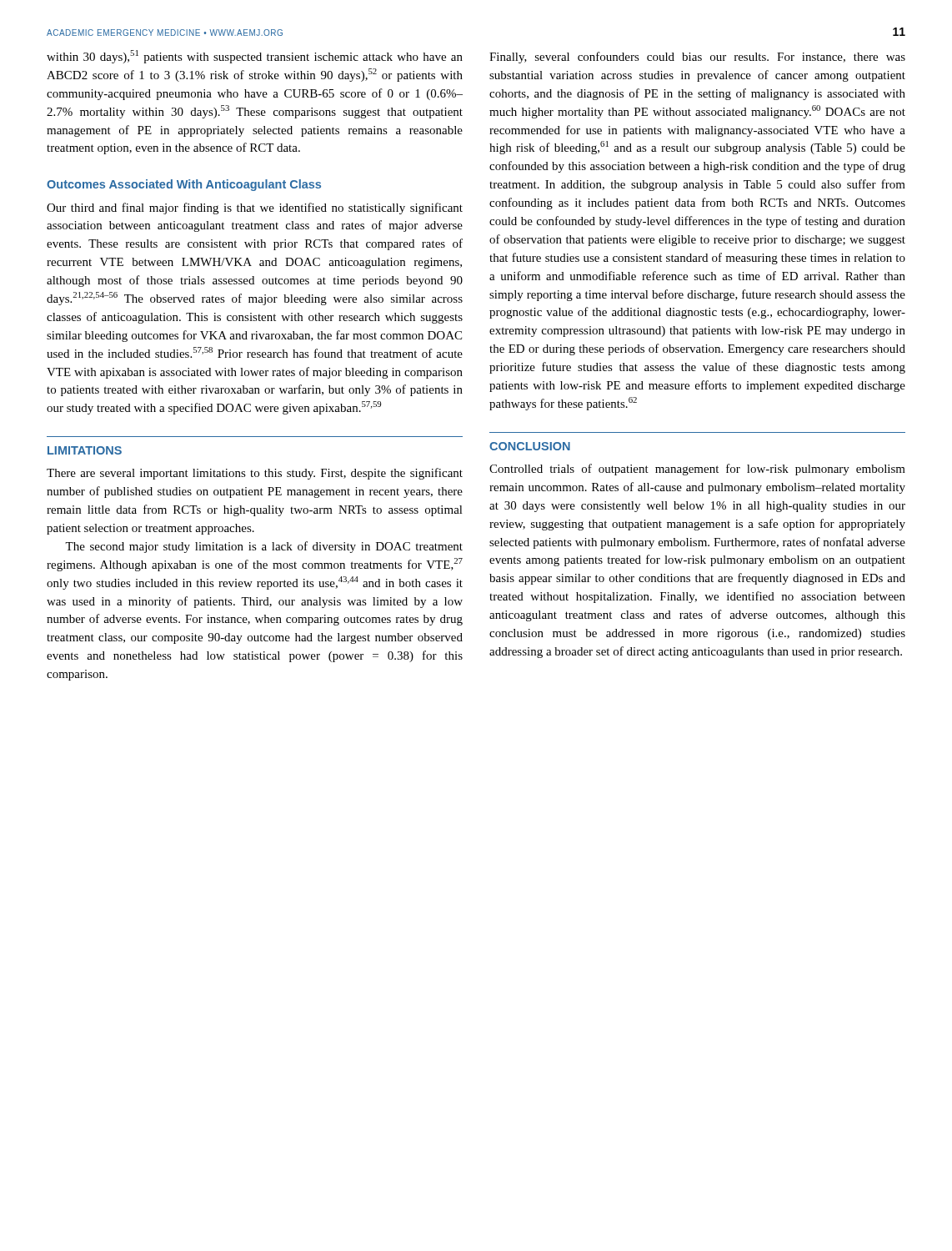Click on the text block with the text "The second major study limitation"

click(255, 611)
